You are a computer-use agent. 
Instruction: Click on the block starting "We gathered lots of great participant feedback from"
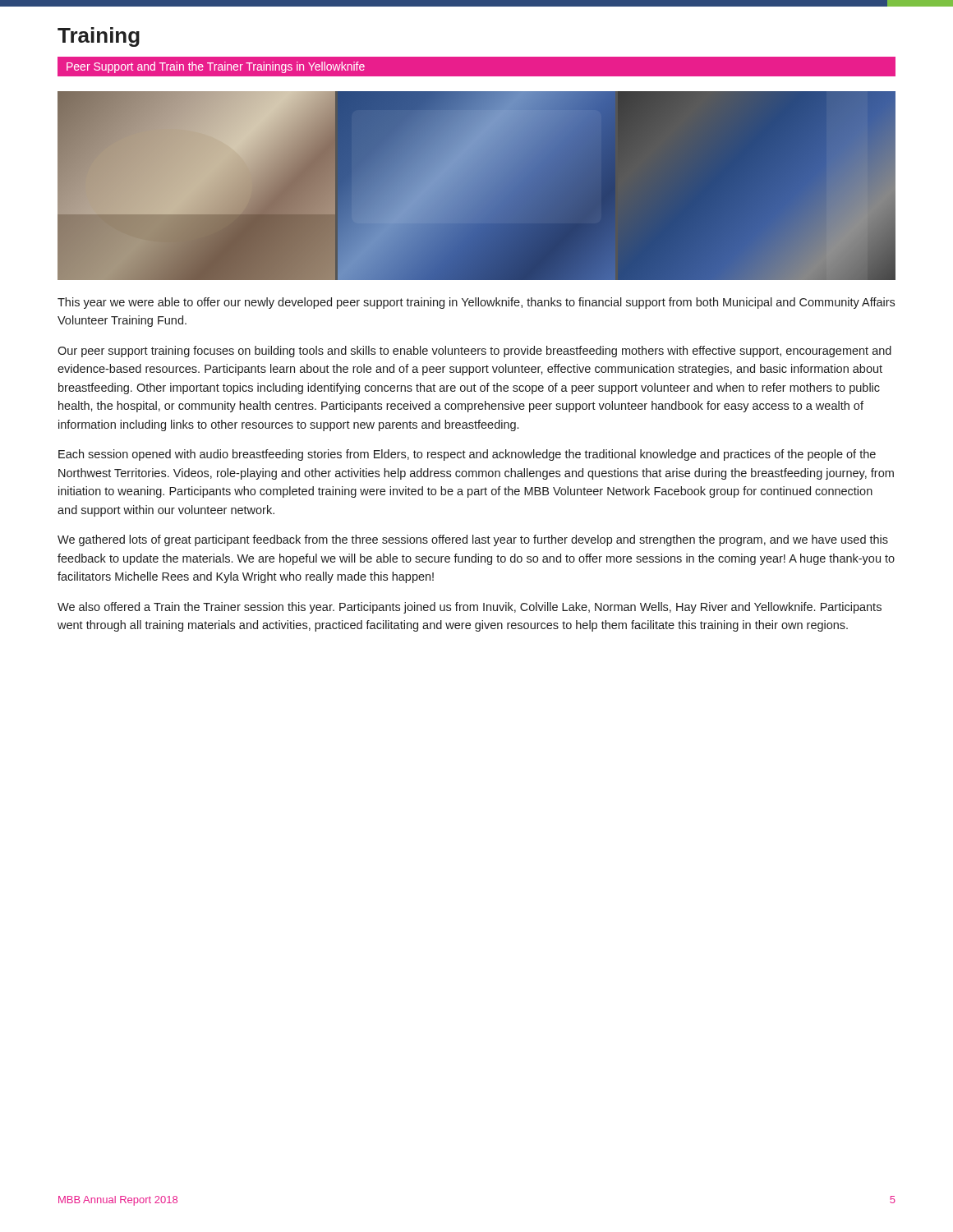(x=476, y=558)
